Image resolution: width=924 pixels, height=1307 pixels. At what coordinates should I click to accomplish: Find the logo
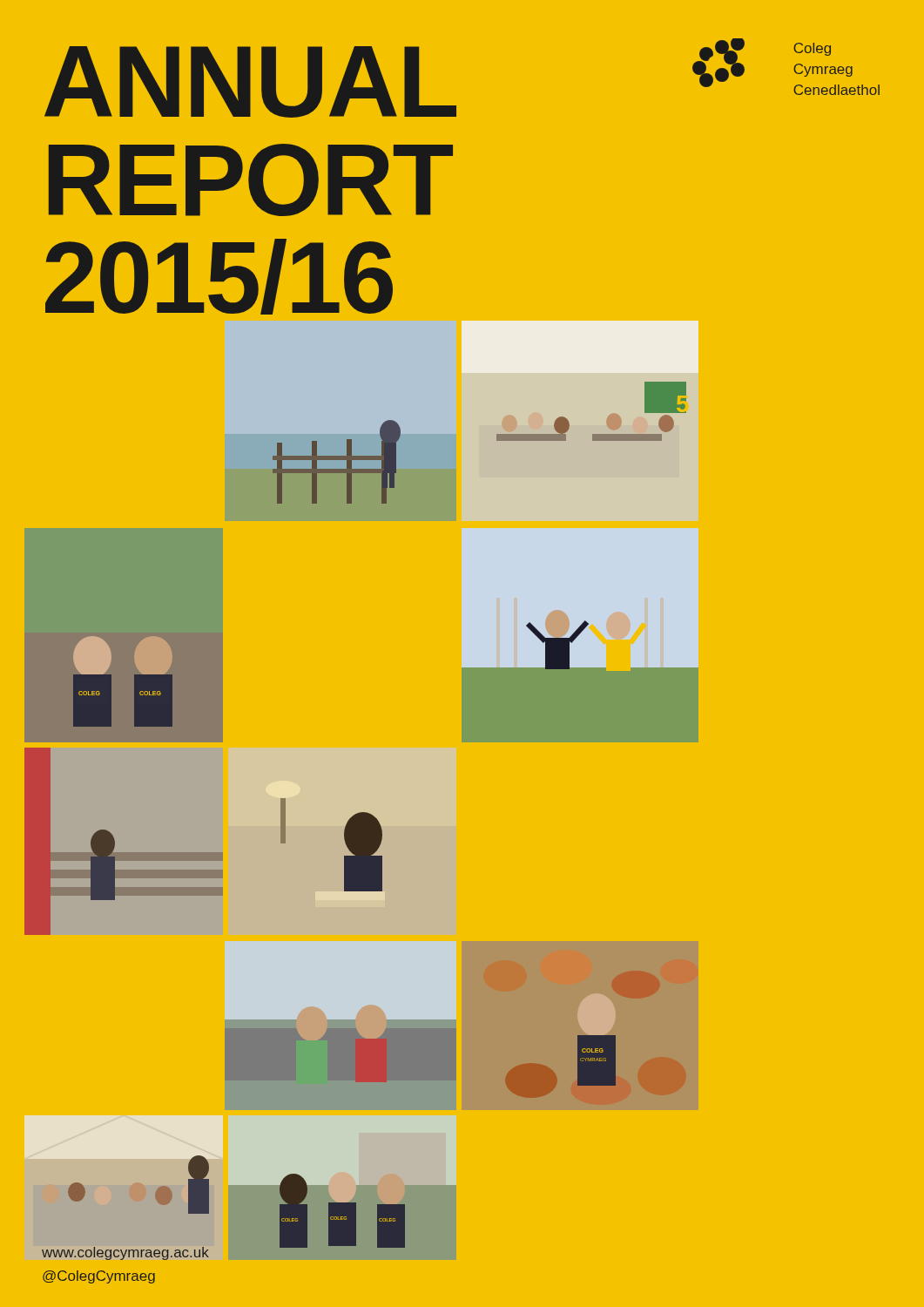click(x=785, y=70)
